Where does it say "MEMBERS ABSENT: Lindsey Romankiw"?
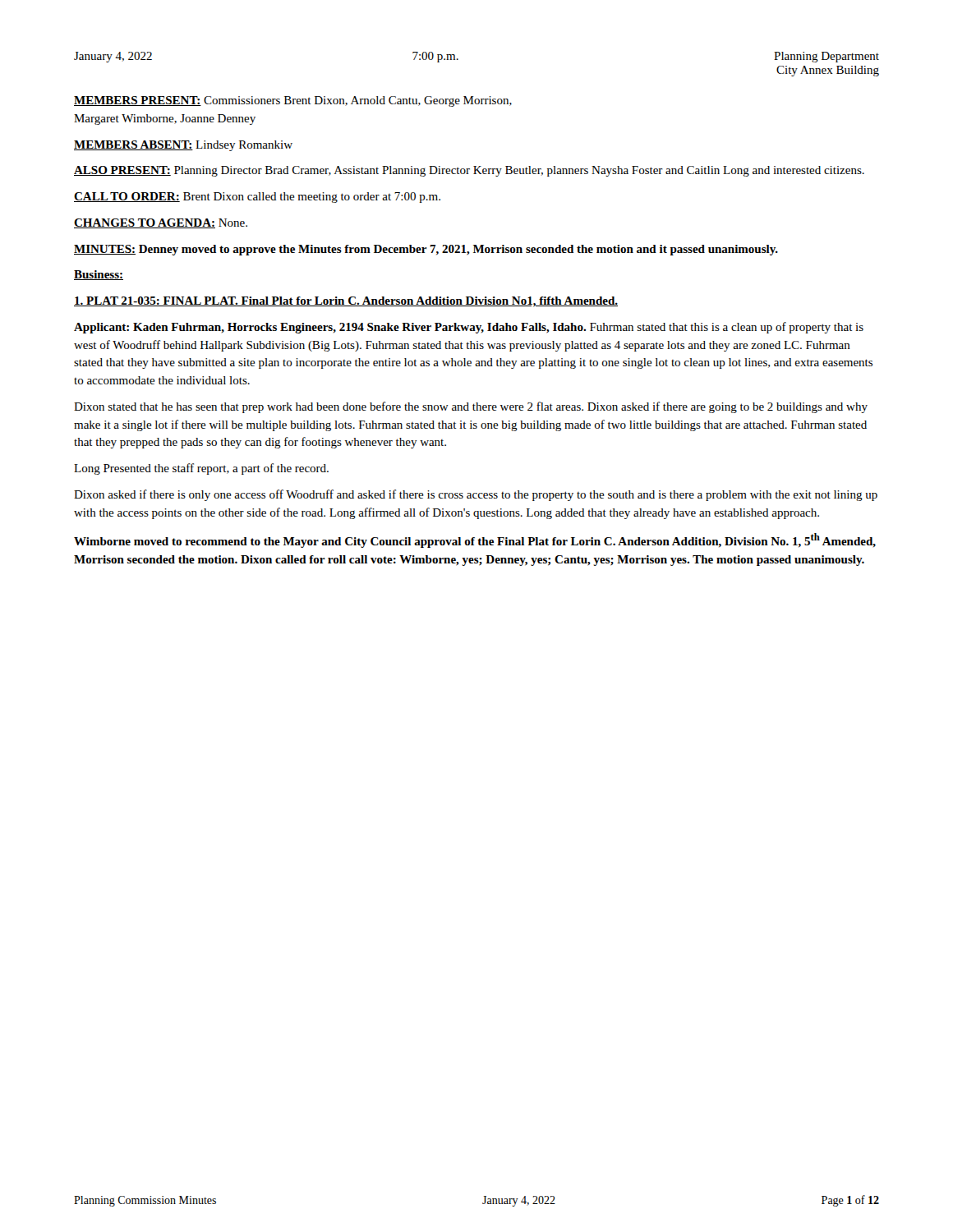This screenshot has height=1232, width=953. (x=183, y=146)
